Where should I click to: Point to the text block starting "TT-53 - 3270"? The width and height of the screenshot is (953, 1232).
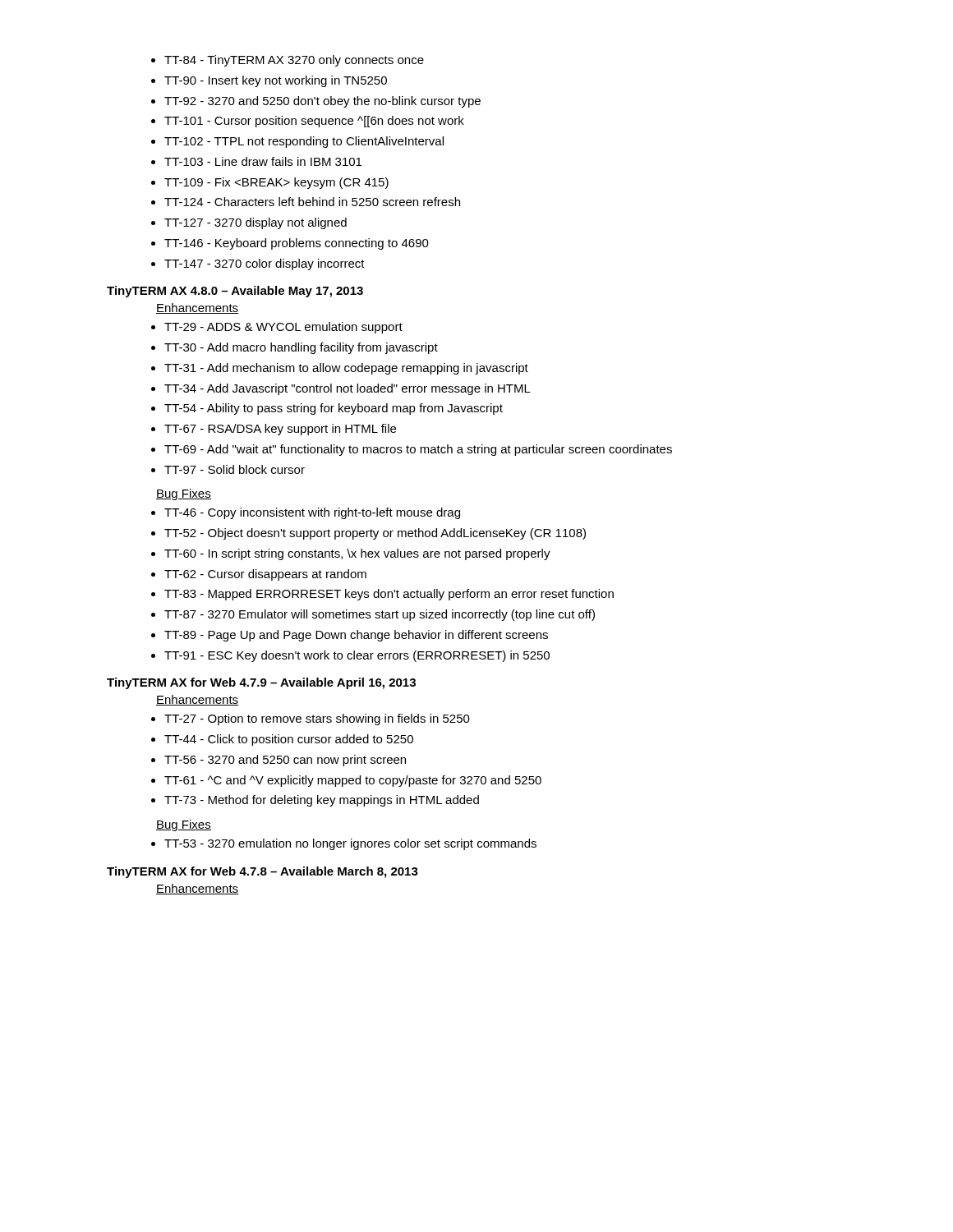pyautogui.click(x=505, y=843)
